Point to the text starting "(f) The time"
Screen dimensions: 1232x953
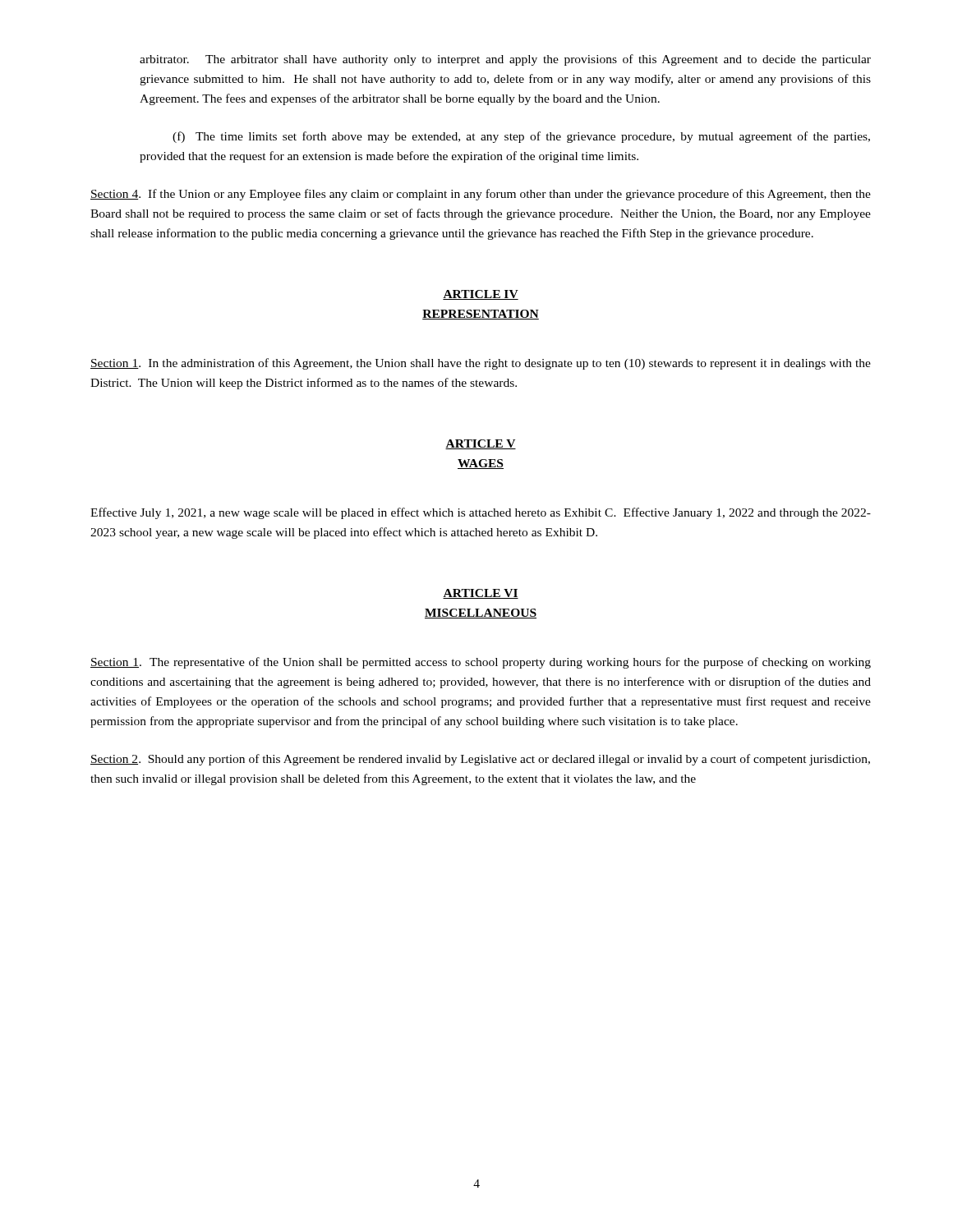(505, 146)
